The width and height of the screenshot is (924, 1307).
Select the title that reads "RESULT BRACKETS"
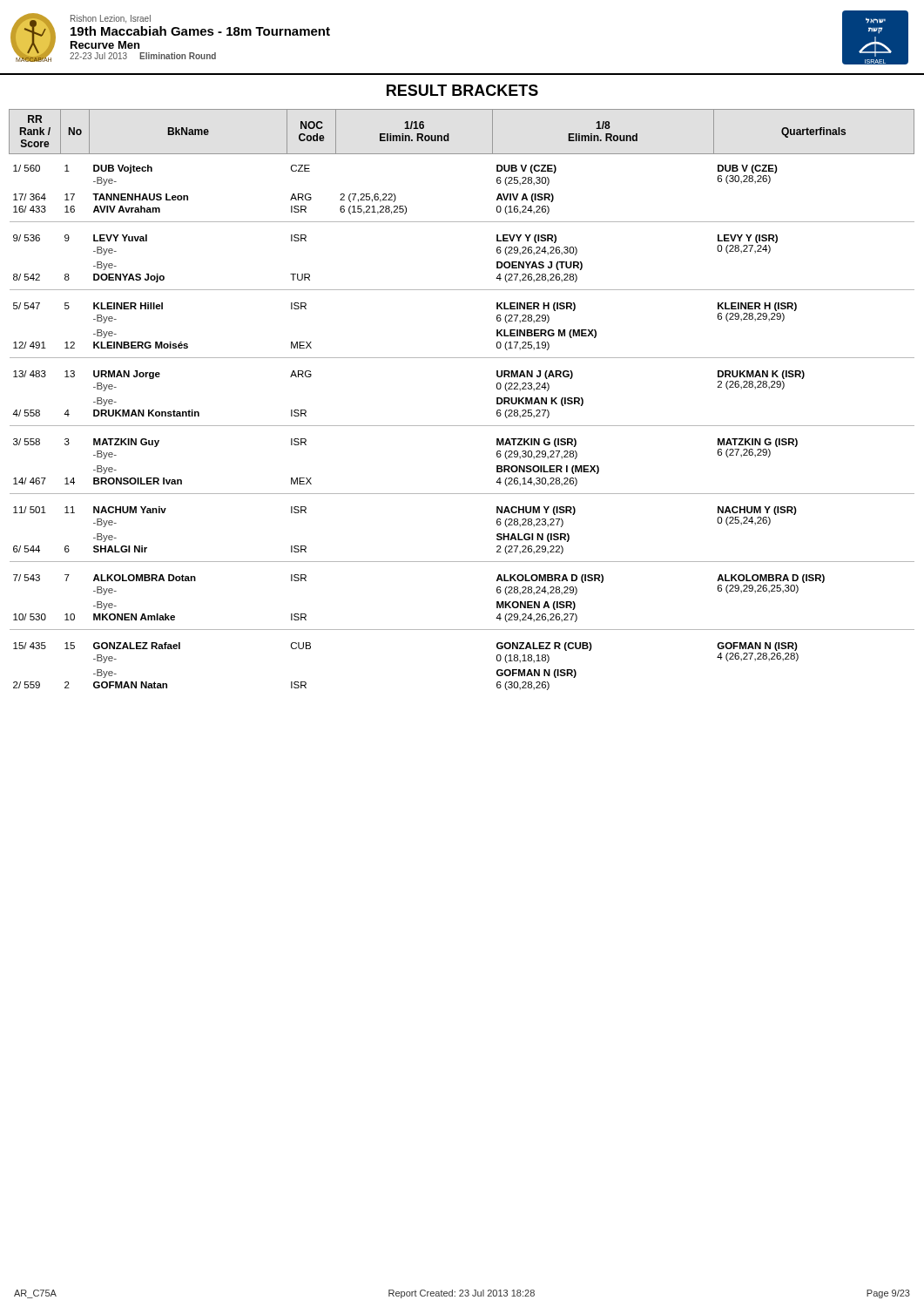[462, 91]
